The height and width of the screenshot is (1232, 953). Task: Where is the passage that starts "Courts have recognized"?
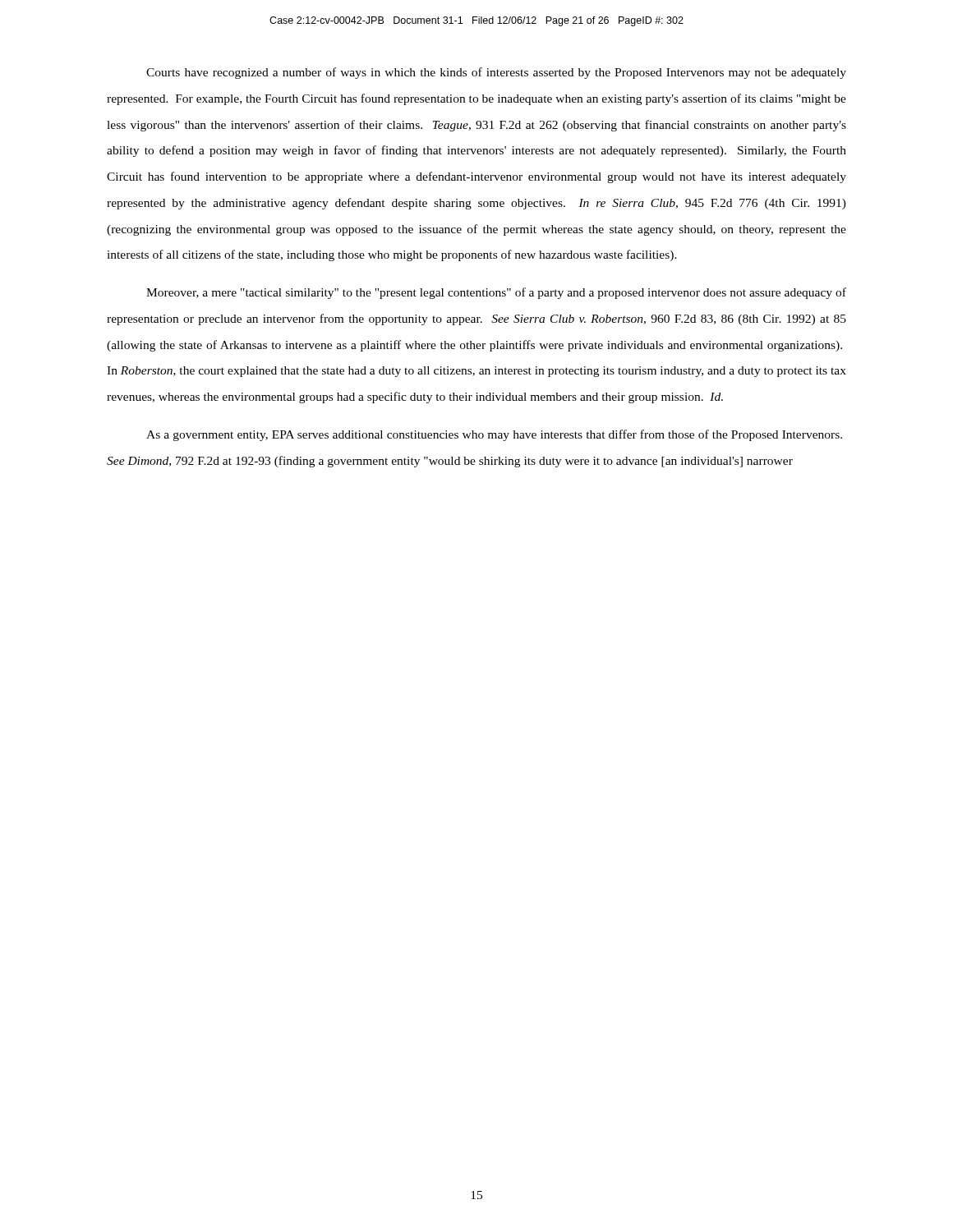point(476,163)
